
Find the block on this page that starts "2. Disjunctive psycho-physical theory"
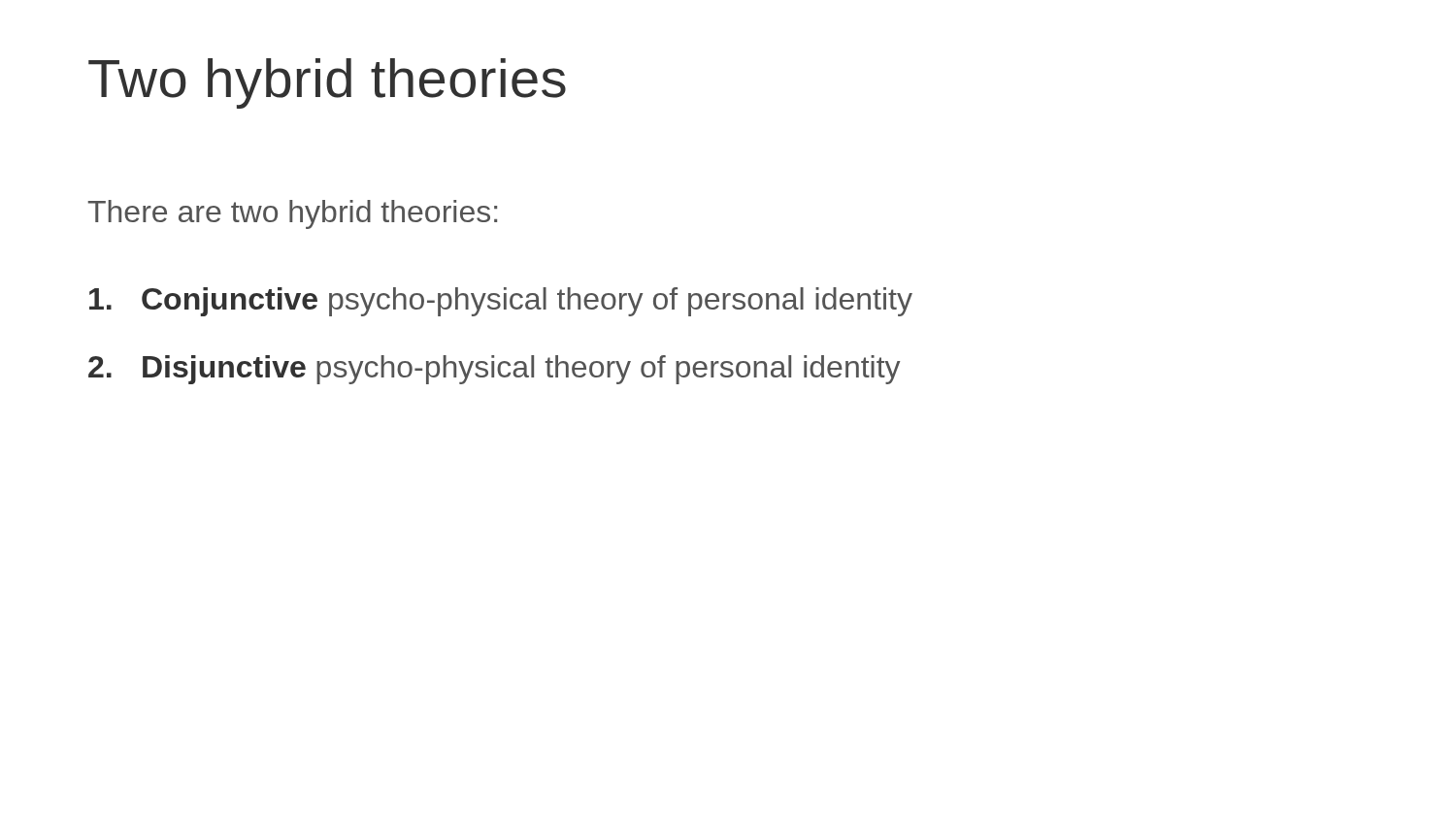point(494,367)
